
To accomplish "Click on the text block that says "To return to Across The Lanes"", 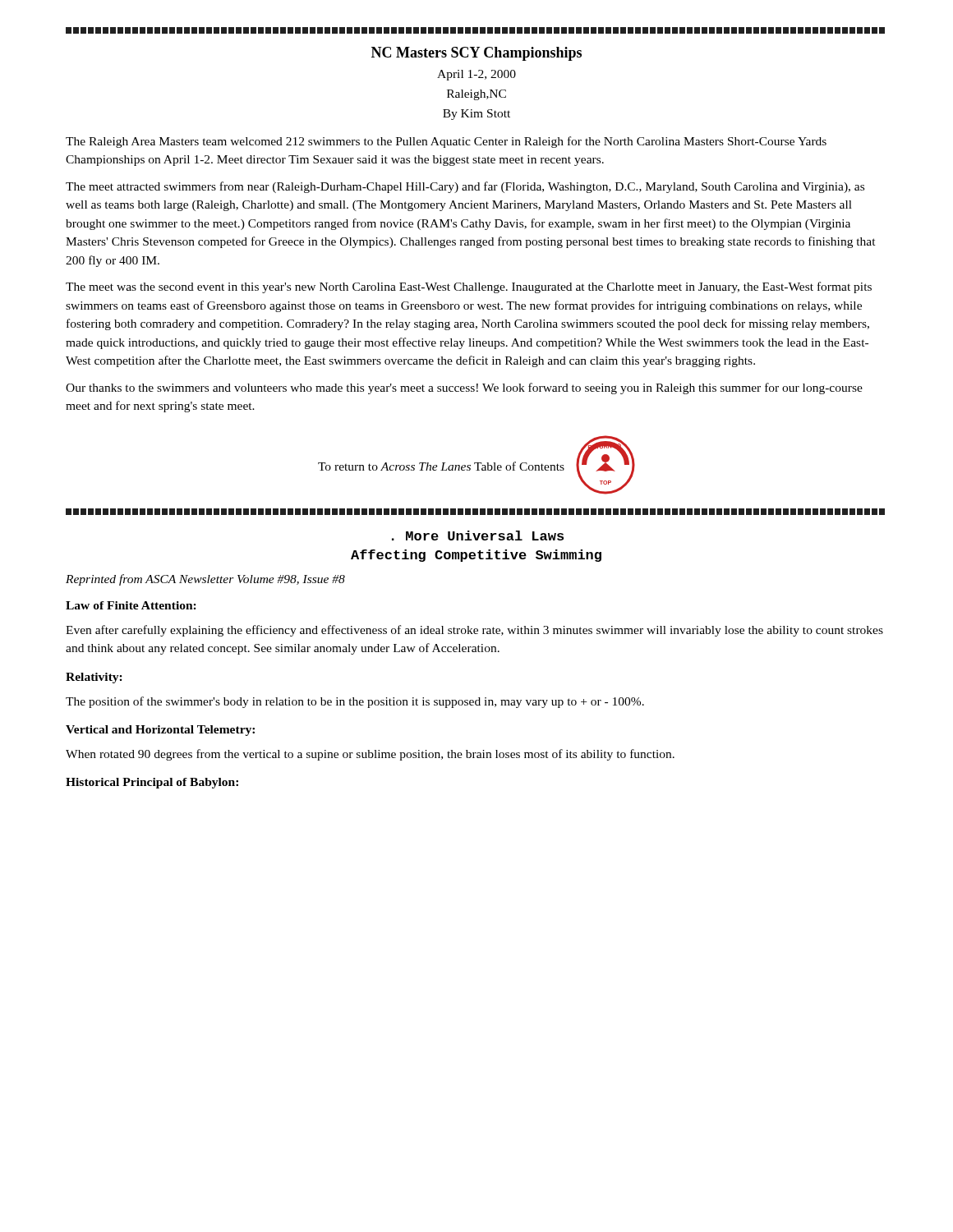I will pyautogui.click(x=441, y=466).
